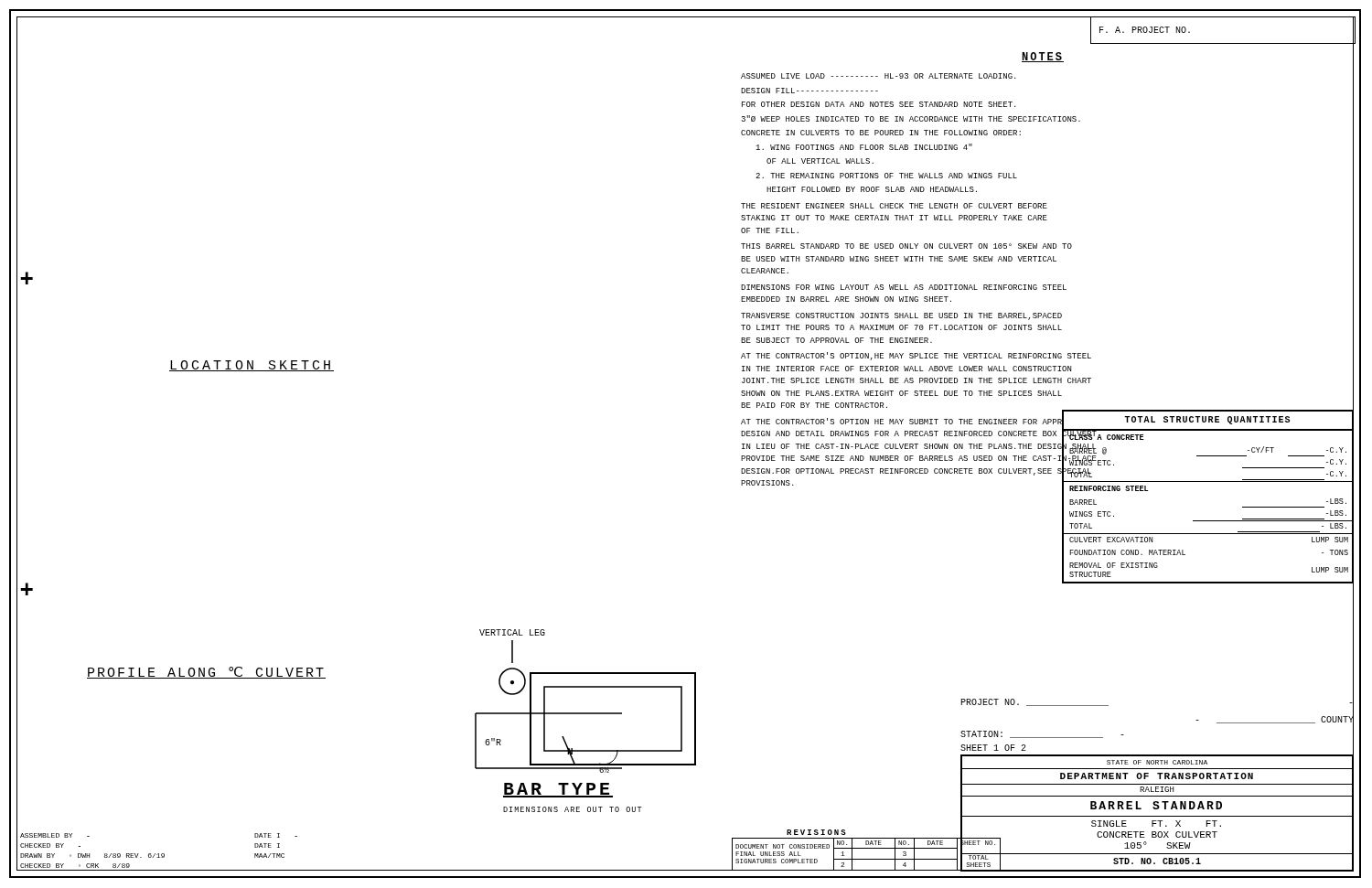Where does it say "STATION: _________________ -"?
Viewport: 1372px width, 888px height.
1043,735
